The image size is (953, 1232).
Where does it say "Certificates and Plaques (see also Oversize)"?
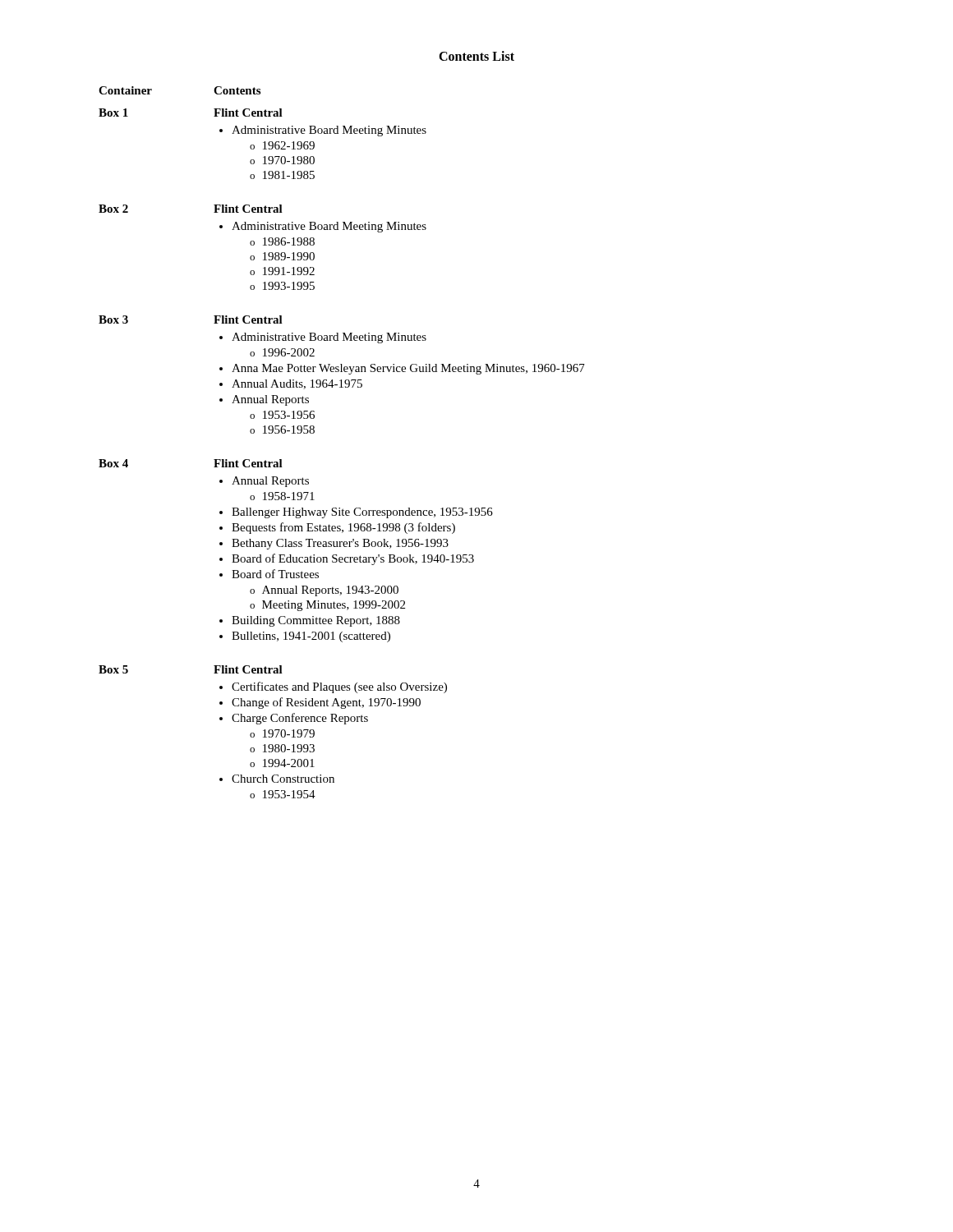click(x=340, y=687)
